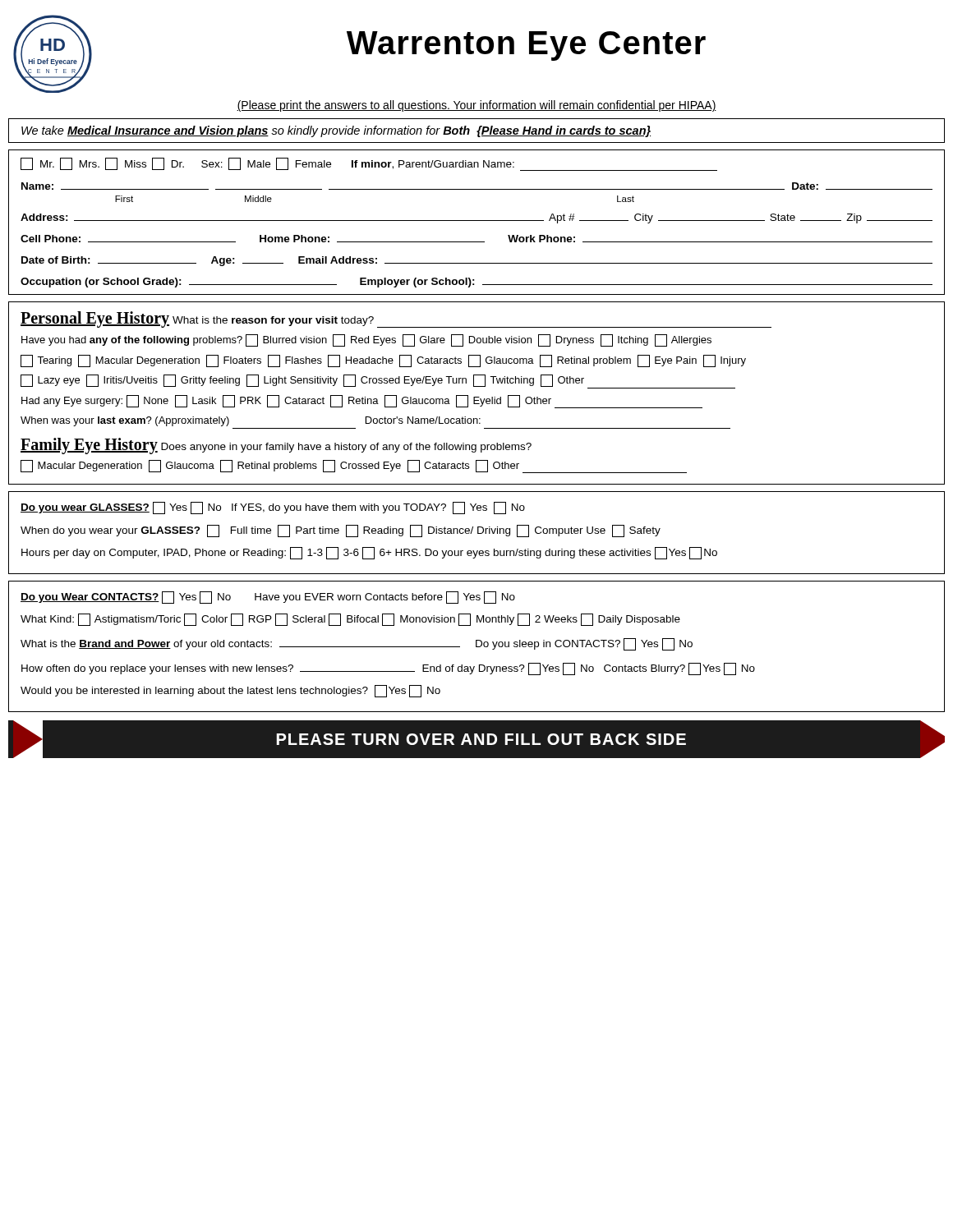Viewport: 953px width, 1232px height.
Task: Select the text block with the text "Do you wear GLASSES? Yes No If"
Action: tap(476, 530)
